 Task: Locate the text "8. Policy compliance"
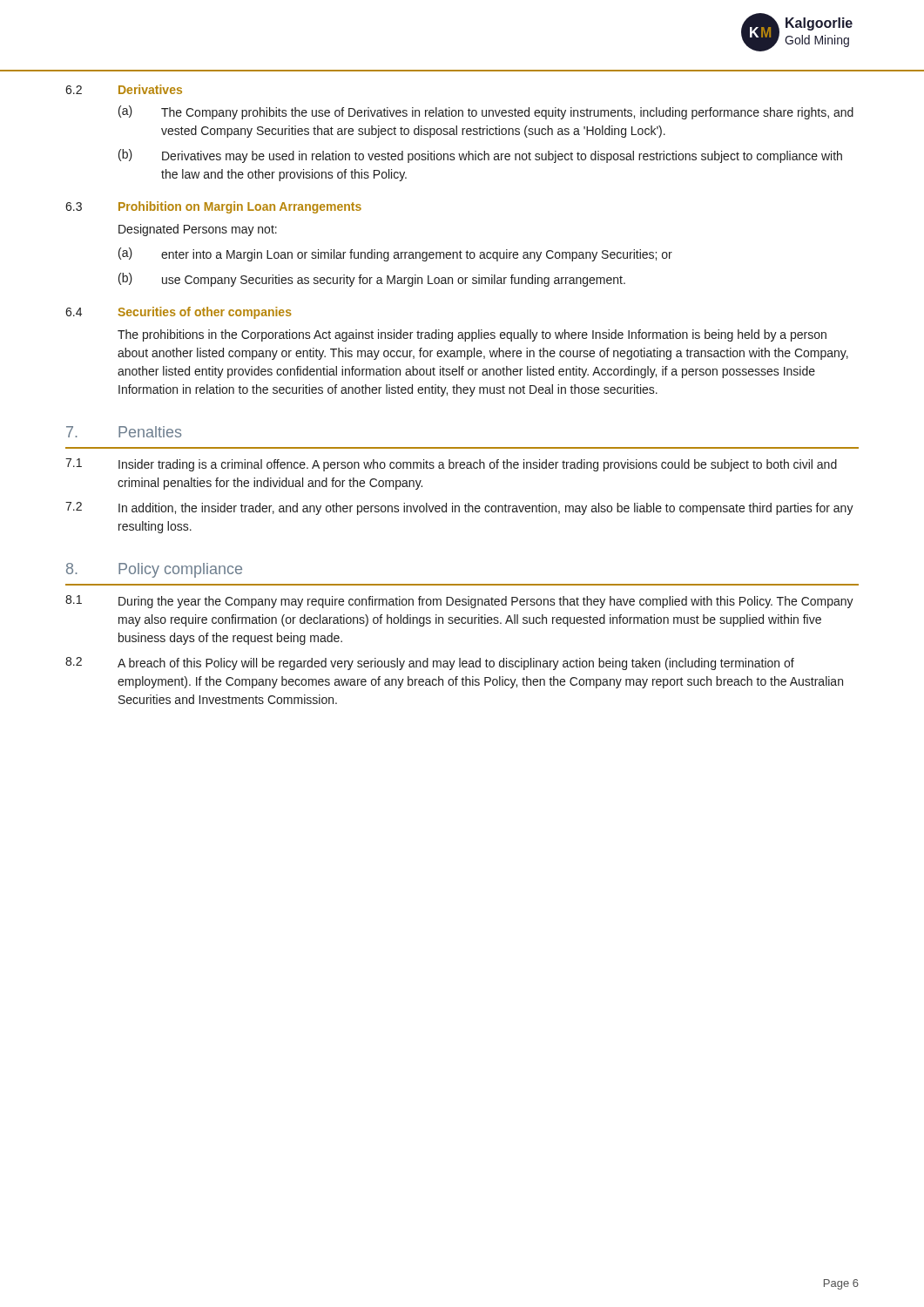pyautogui.click(x=154, y=569)
